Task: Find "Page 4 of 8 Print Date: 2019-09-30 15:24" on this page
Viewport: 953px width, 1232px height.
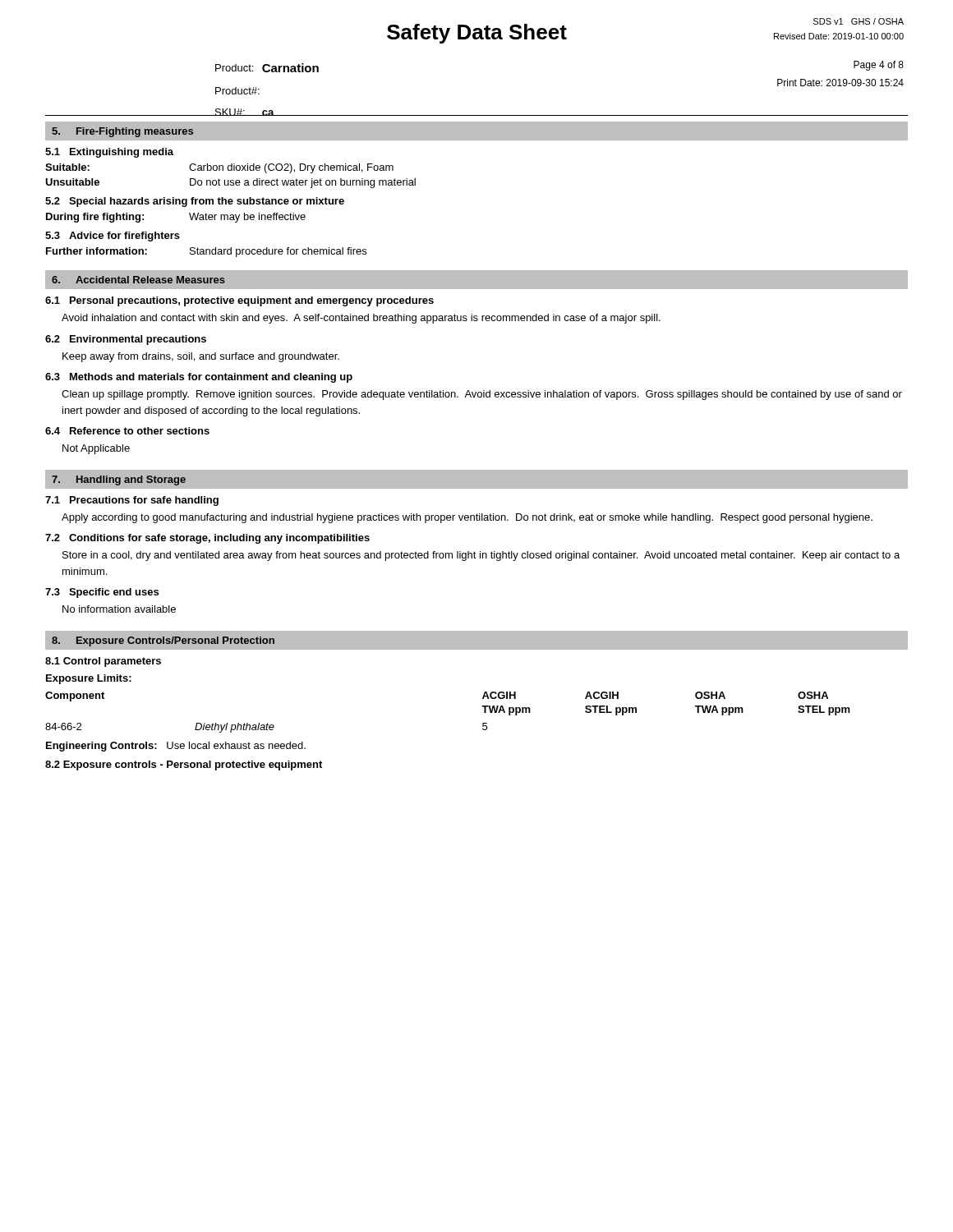Action: (840, 74)
